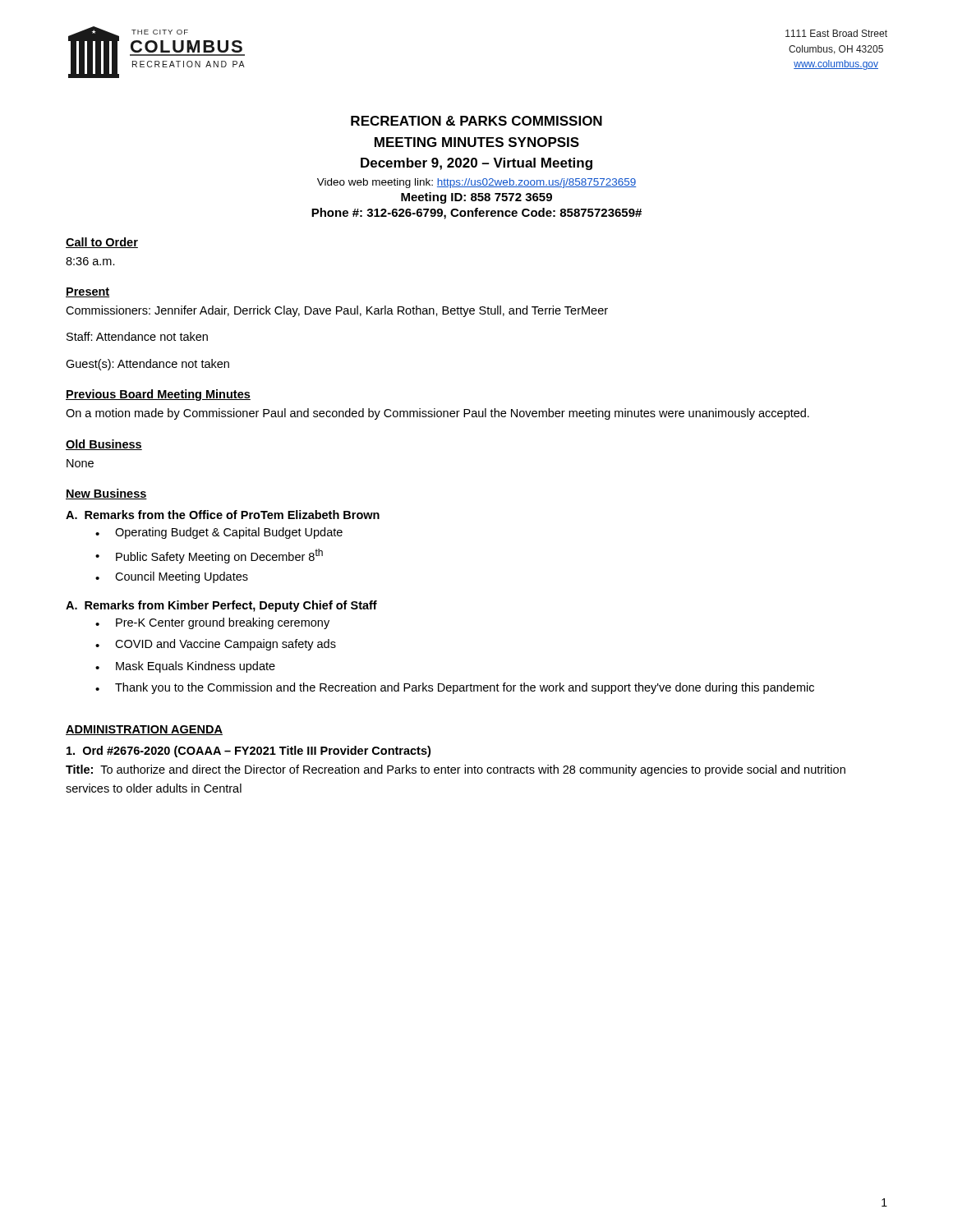953x1232 pixels.
Task: Click on the text block that reads "Title: To authorize and direct the Director of"
Action: (456, 779)
